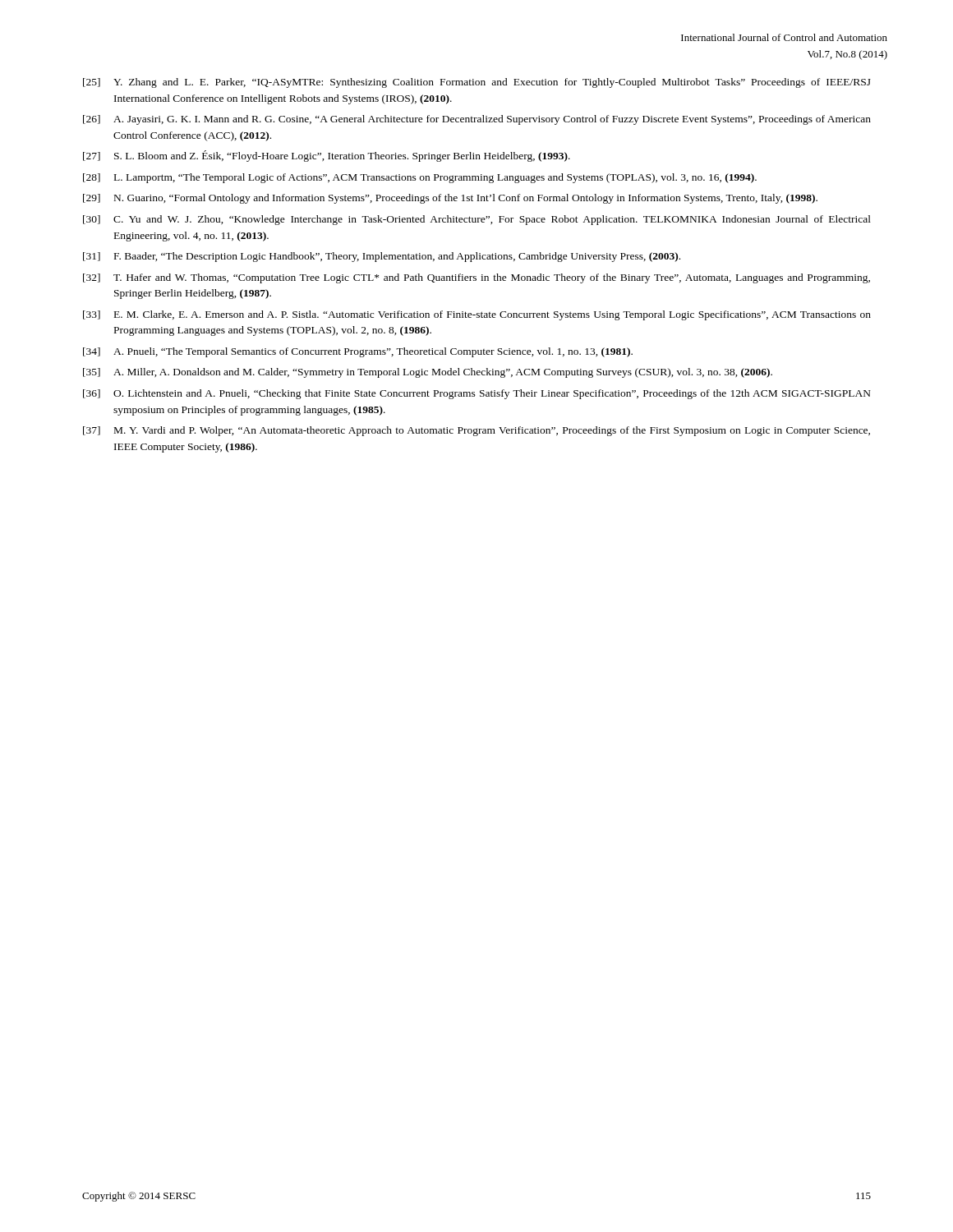The height and width of the screenshot is (1232, 953).
Task: Click on the list item with the text "[31] F. Baader, “The Description Logic Handbook”, Theory,"
Action: click(476, 256)
